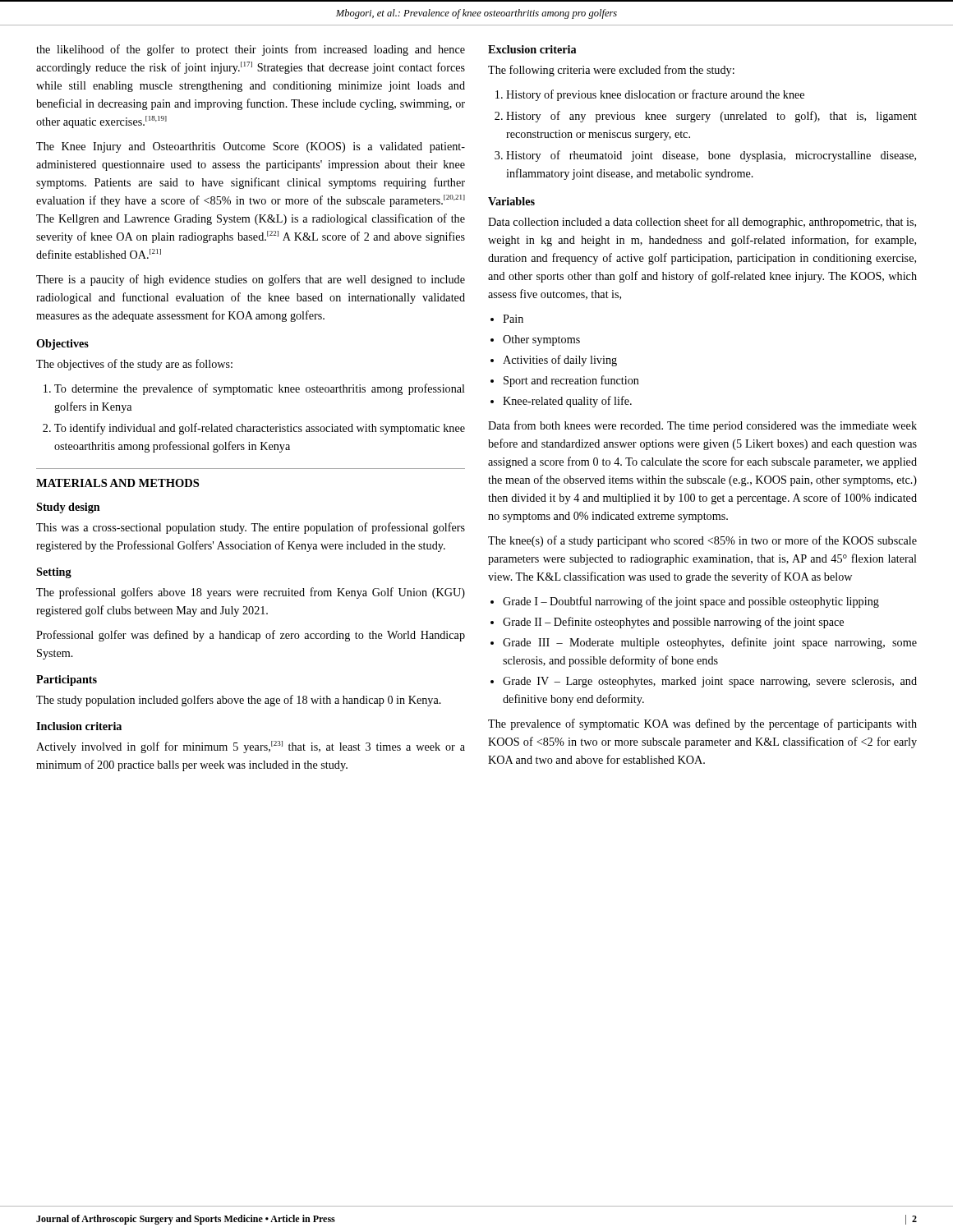Locate the element starting "The prevalence of symptomatic KOA was defined"
This screenshot has width=953, height=1232.
[702, 742]
